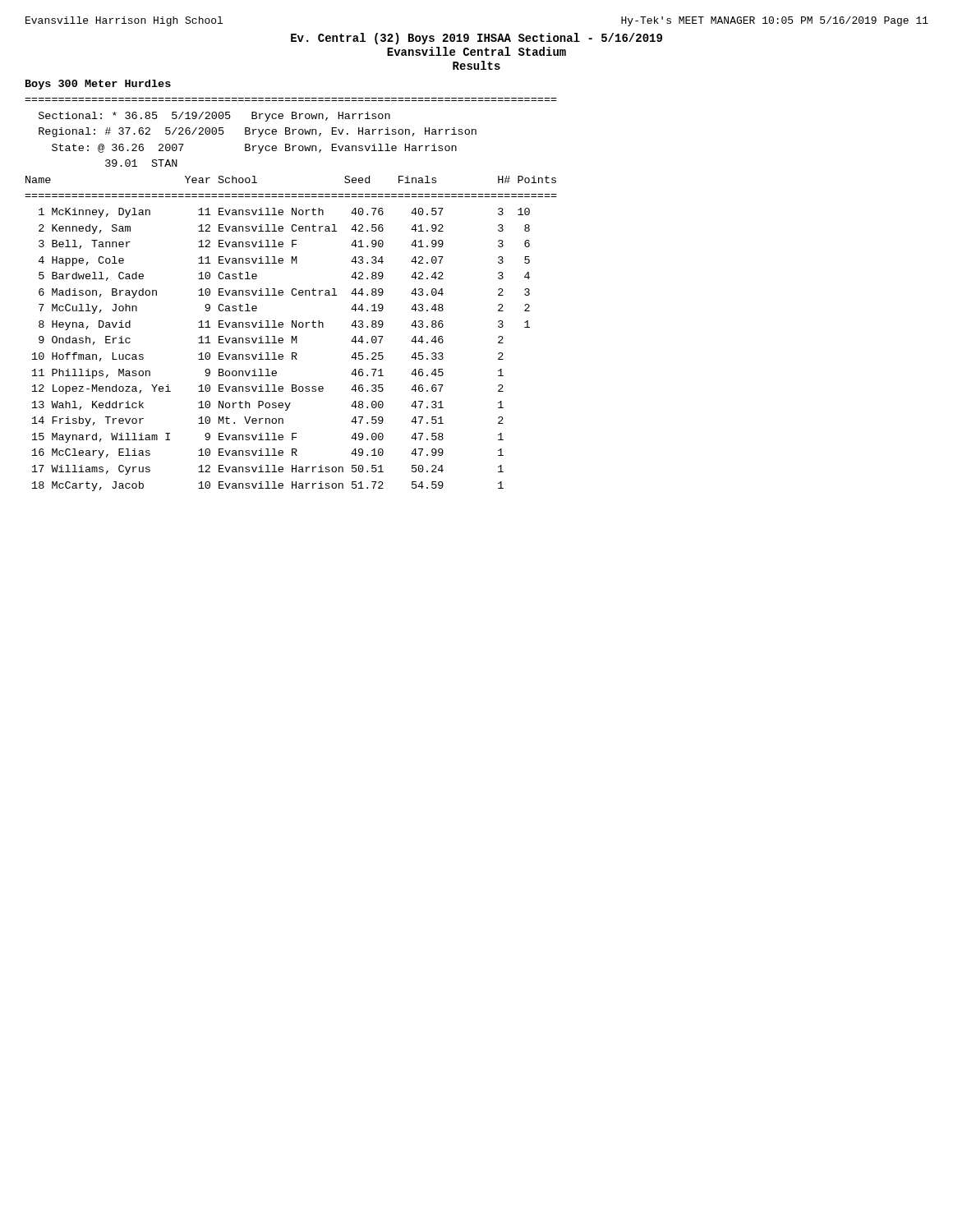Find the block starting "Boys 300 Meter Hurdles"
The width and height of the screenshot is (953, 1232).
98,84
